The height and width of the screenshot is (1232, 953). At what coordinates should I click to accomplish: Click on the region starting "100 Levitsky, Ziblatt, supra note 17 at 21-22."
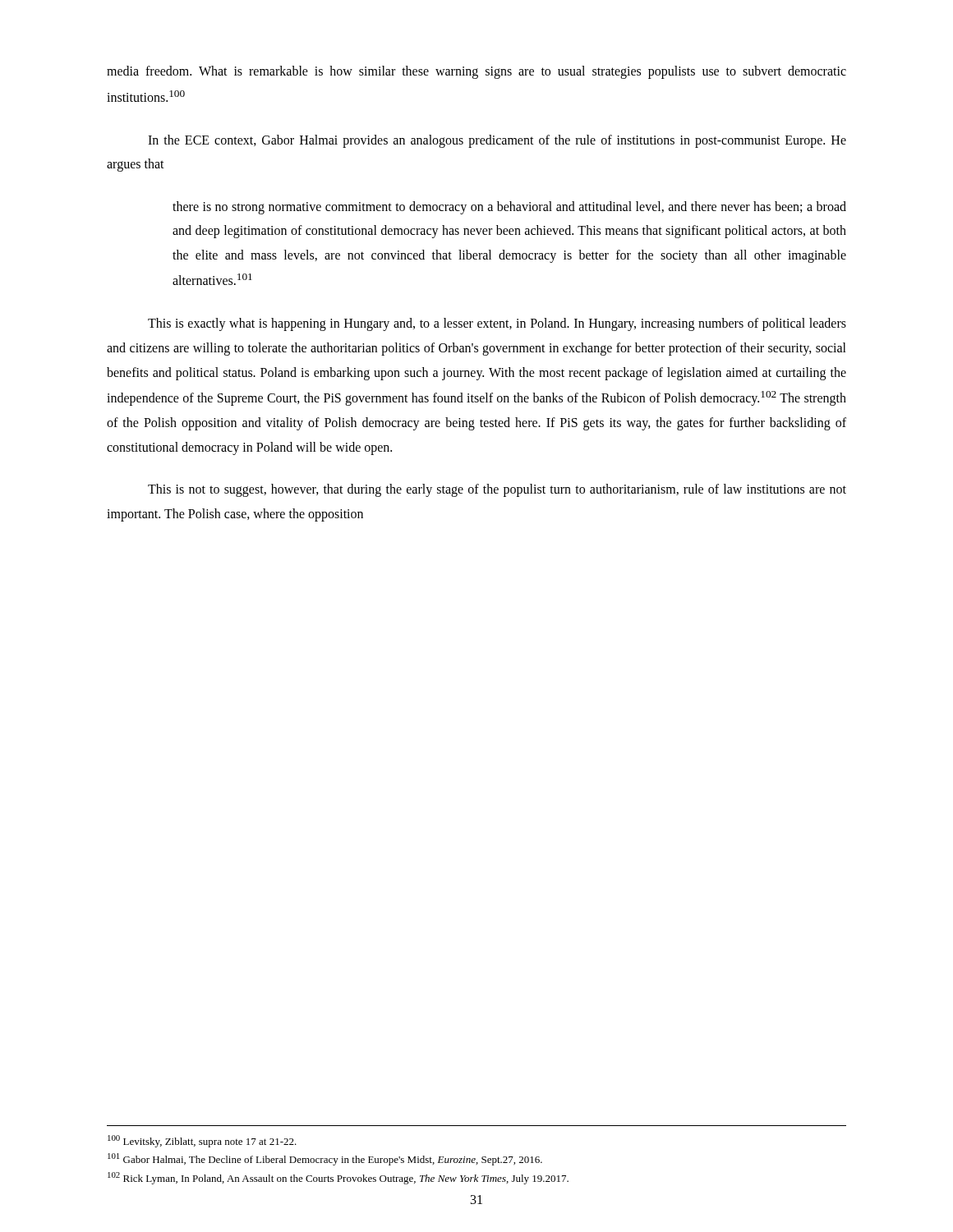click(x=202, y=1140)
